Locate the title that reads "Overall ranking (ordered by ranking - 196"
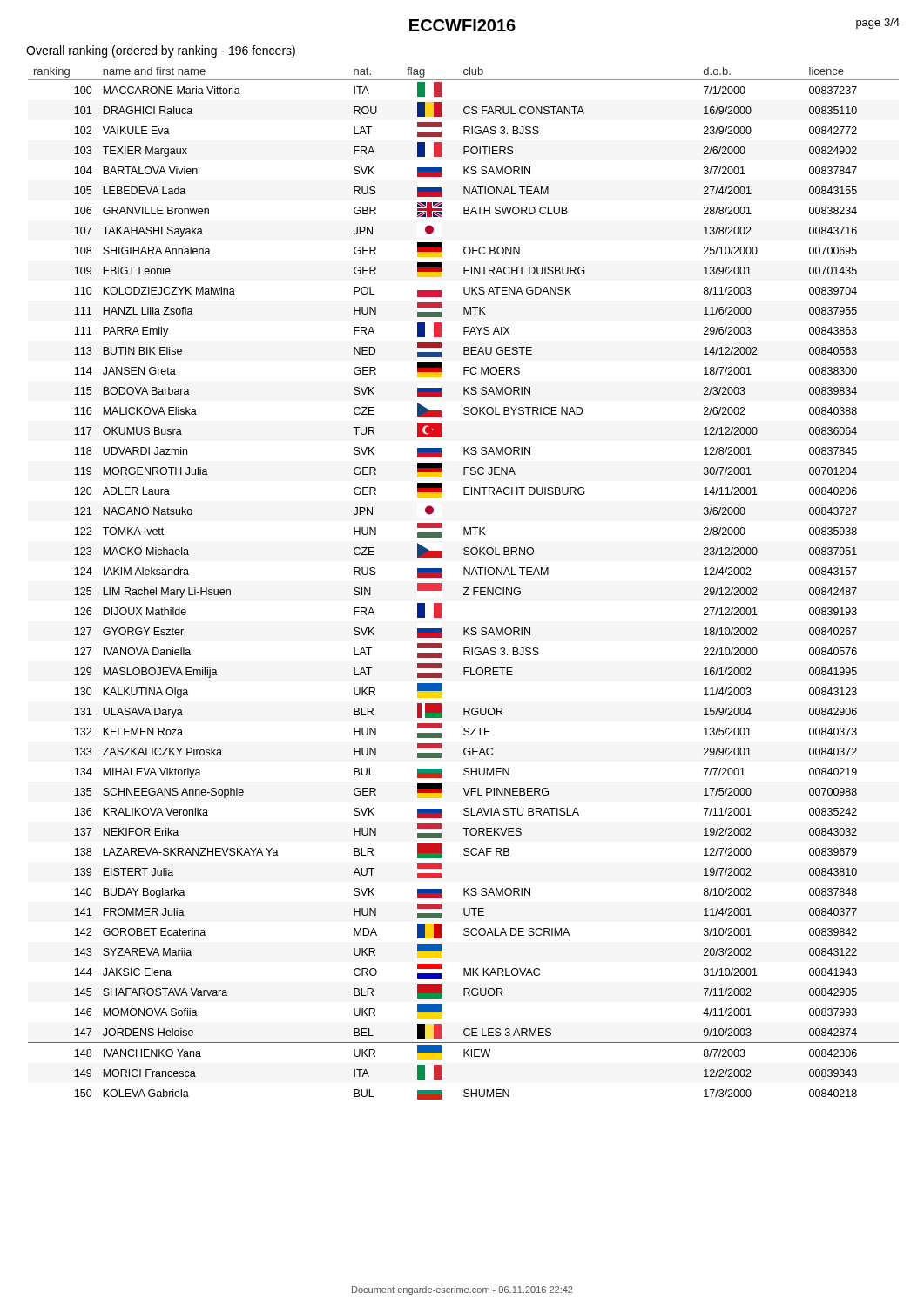The image size is (924, 1307). pos(161,51)
